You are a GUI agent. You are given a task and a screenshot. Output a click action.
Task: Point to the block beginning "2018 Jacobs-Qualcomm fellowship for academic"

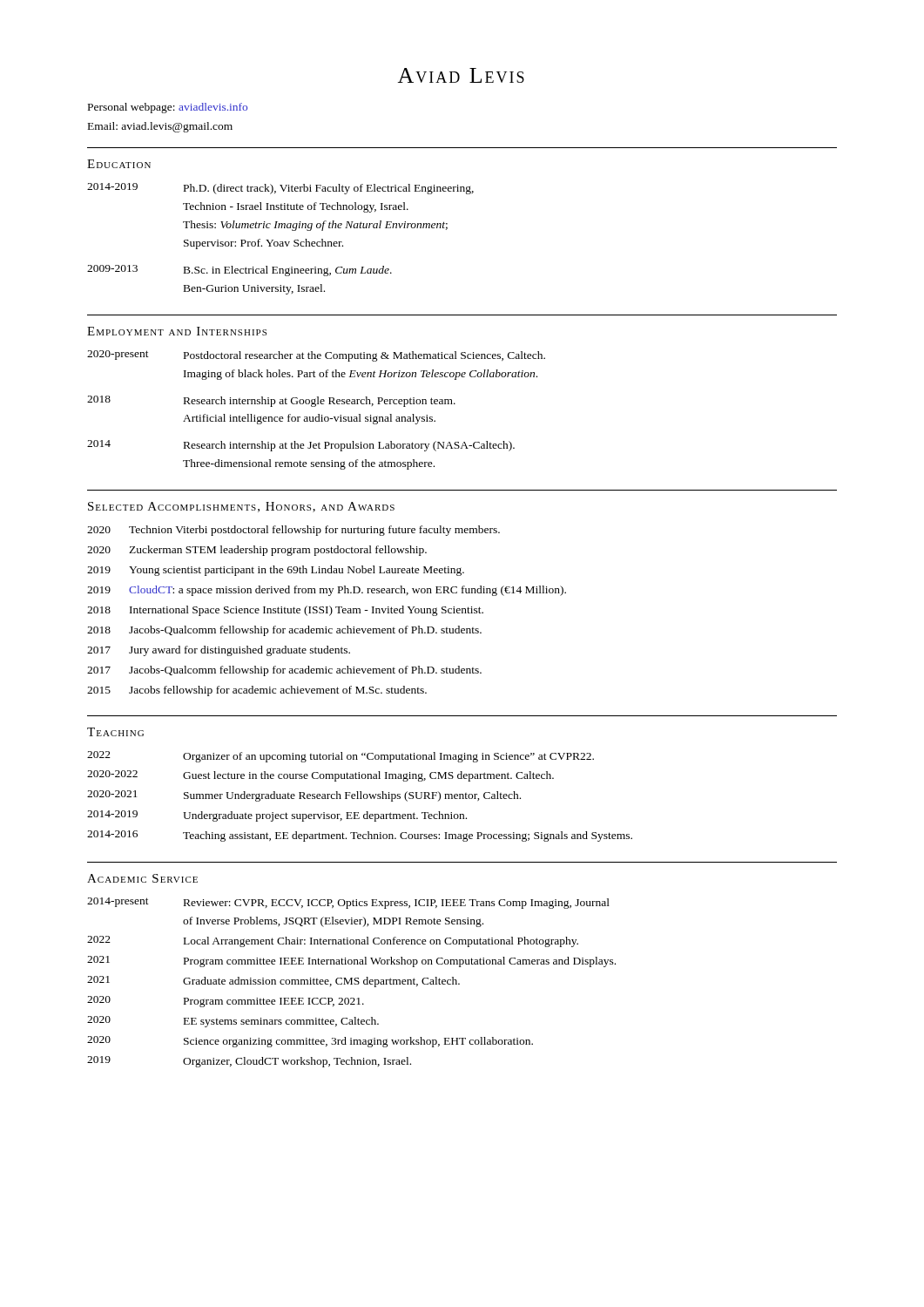462,630
